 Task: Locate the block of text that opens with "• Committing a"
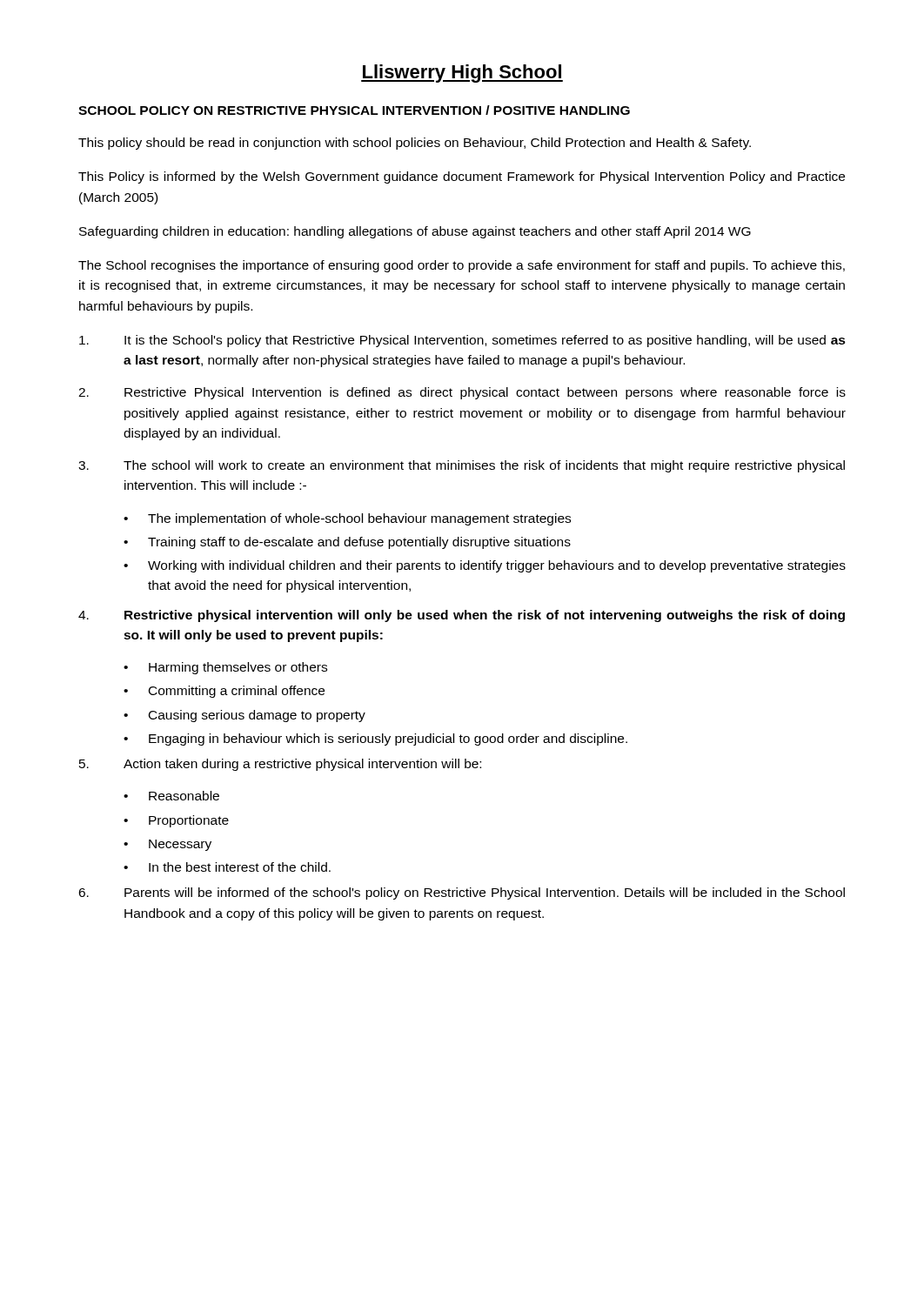[x=224, y=692]
